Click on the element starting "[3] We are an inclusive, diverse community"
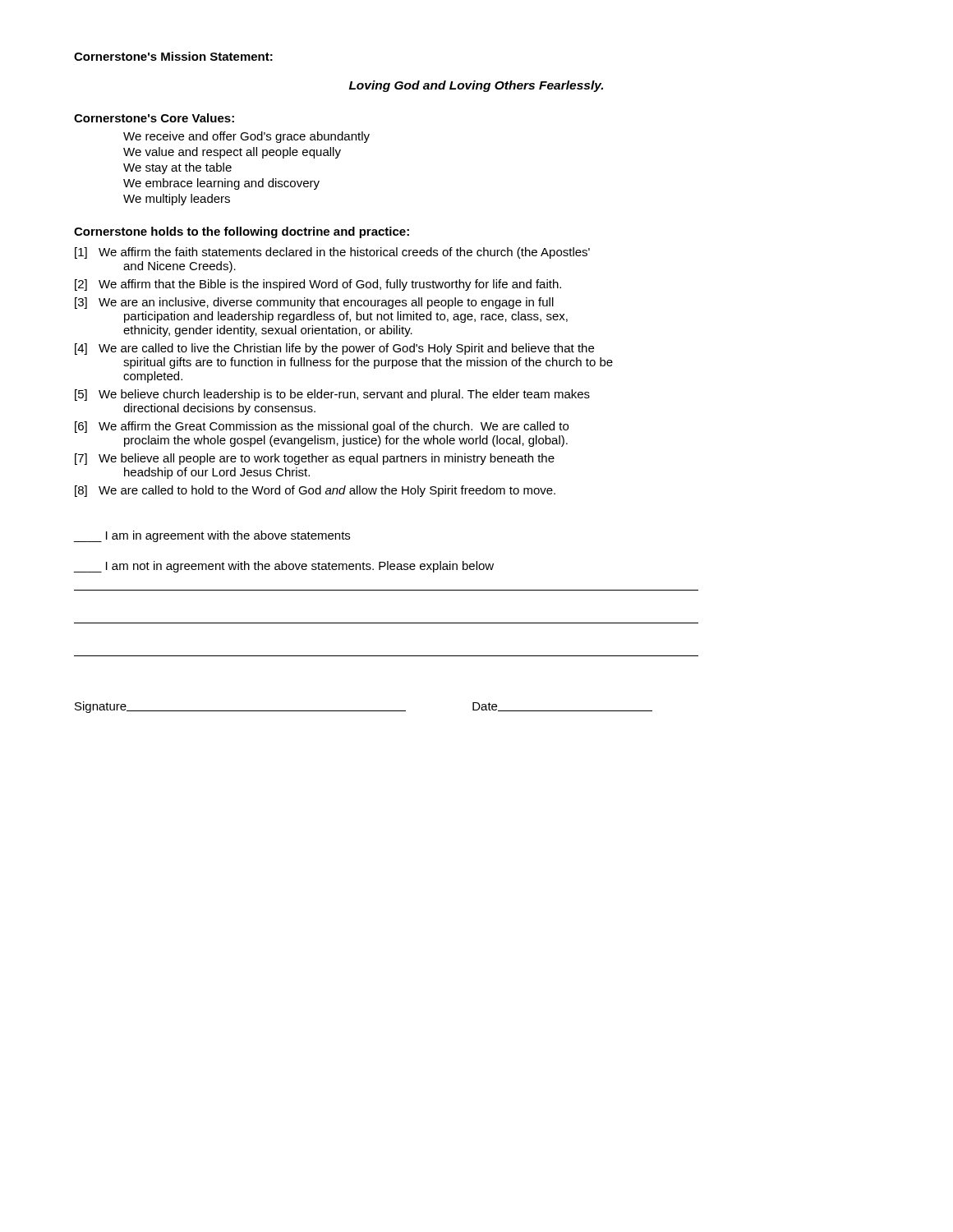This screenshot has height=1232, width=953. [x=476, y=316]
